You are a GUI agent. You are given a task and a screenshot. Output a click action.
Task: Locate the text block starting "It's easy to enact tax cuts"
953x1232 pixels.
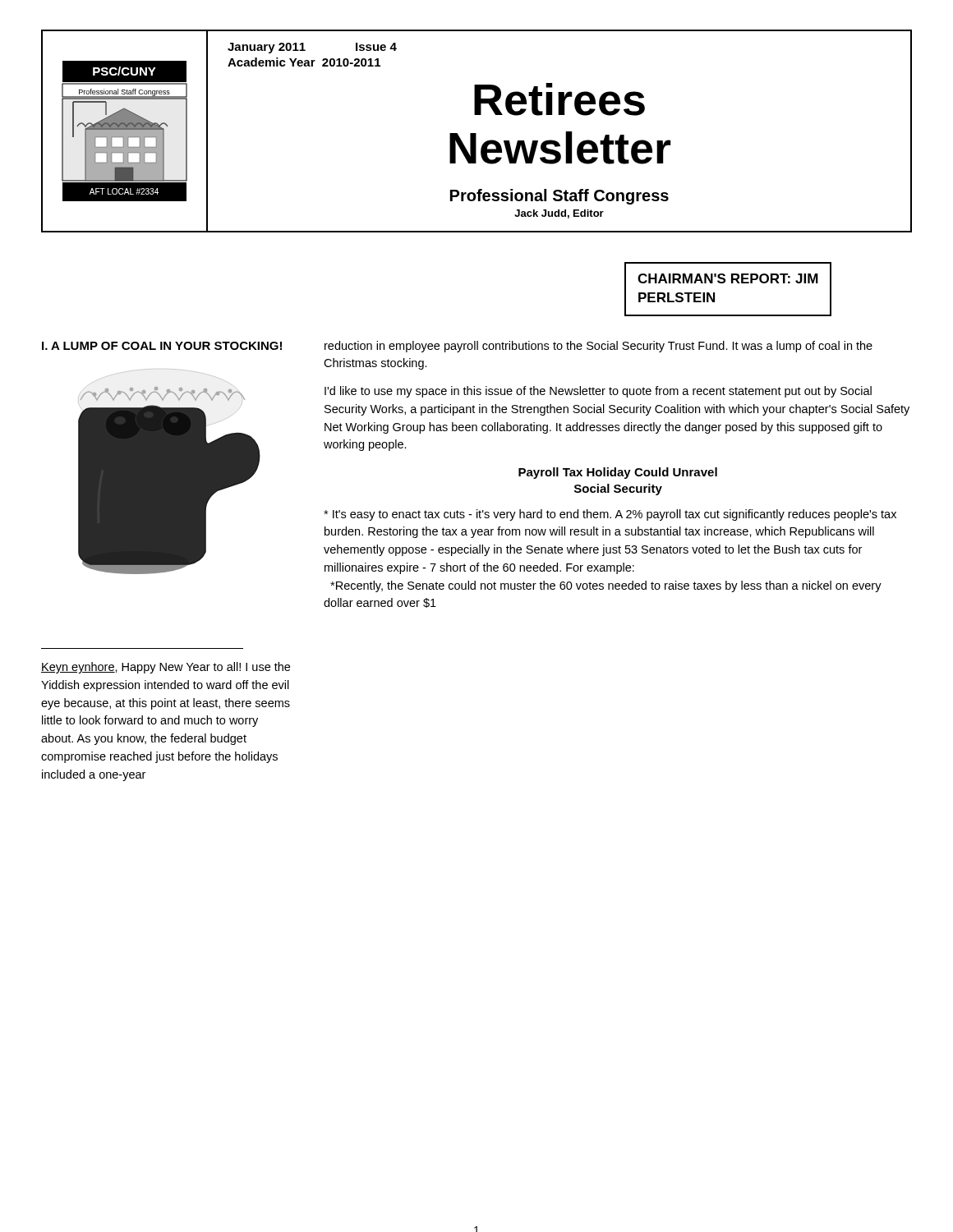(x=610, y=559)
